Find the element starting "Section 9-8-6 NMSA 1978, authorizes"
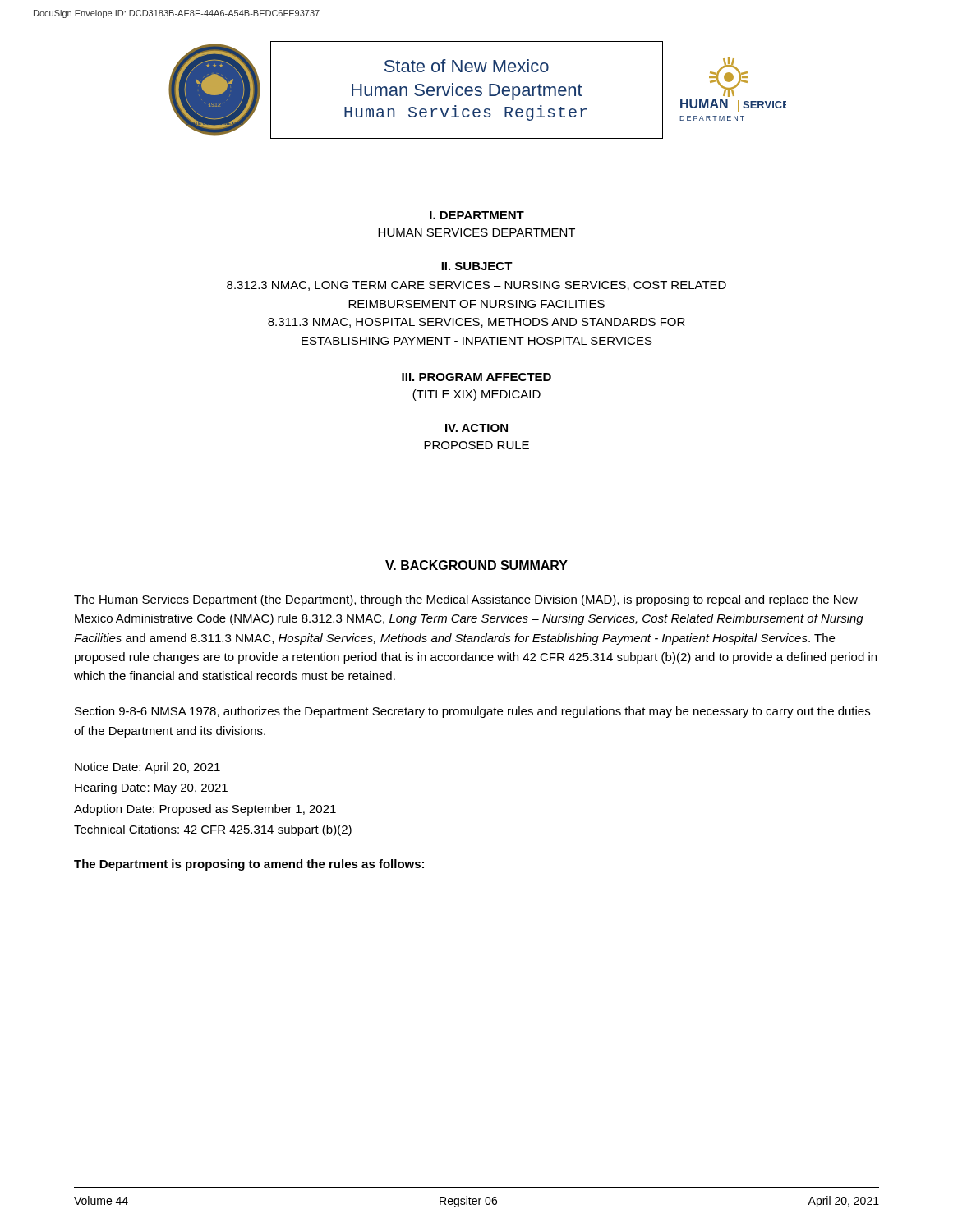 [472, 721]
